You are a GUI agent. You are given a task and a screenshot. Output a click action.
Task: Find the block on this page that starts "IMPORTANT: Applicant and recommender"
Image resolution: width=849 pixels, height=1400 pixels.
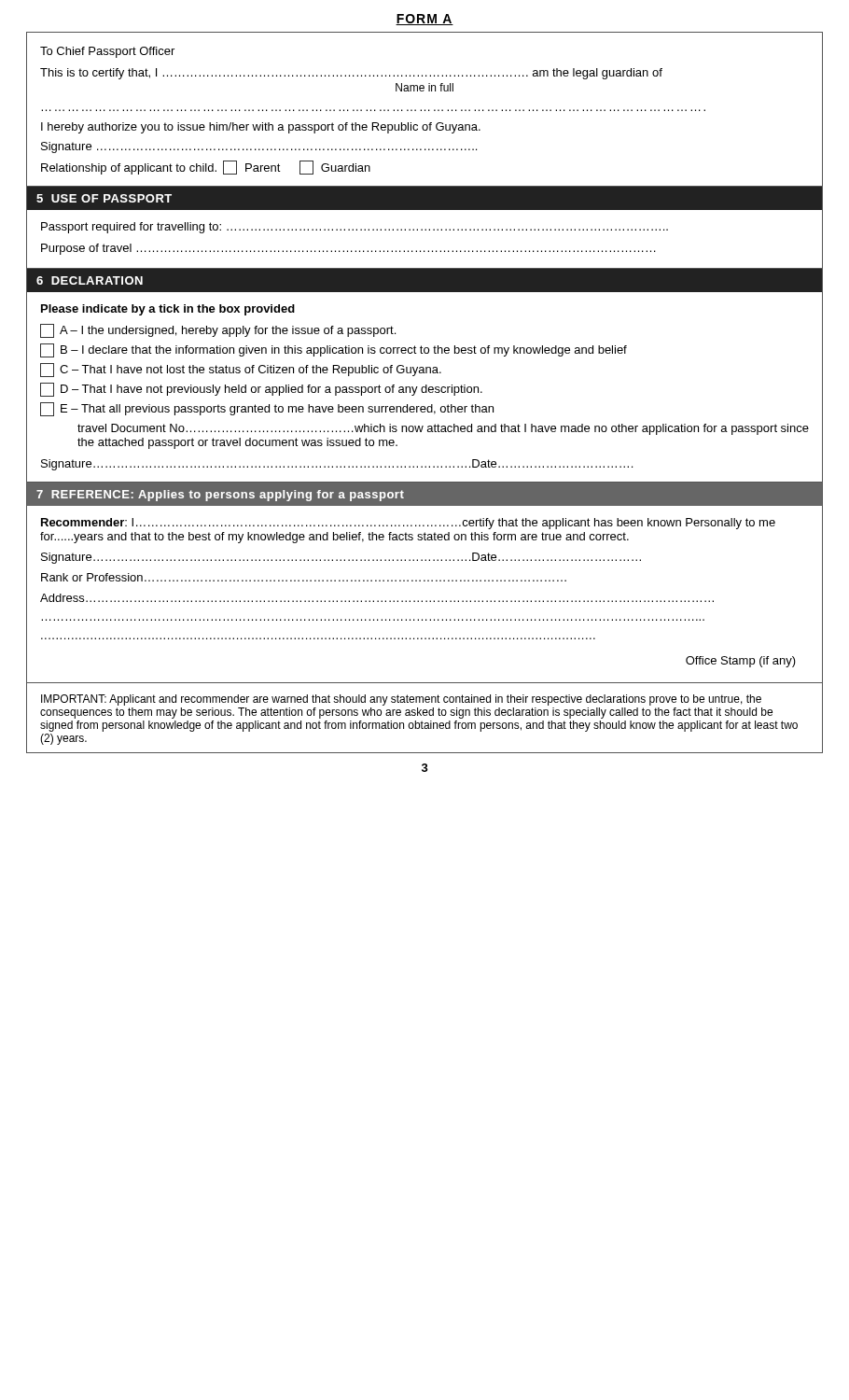click(x=419, y=719)
